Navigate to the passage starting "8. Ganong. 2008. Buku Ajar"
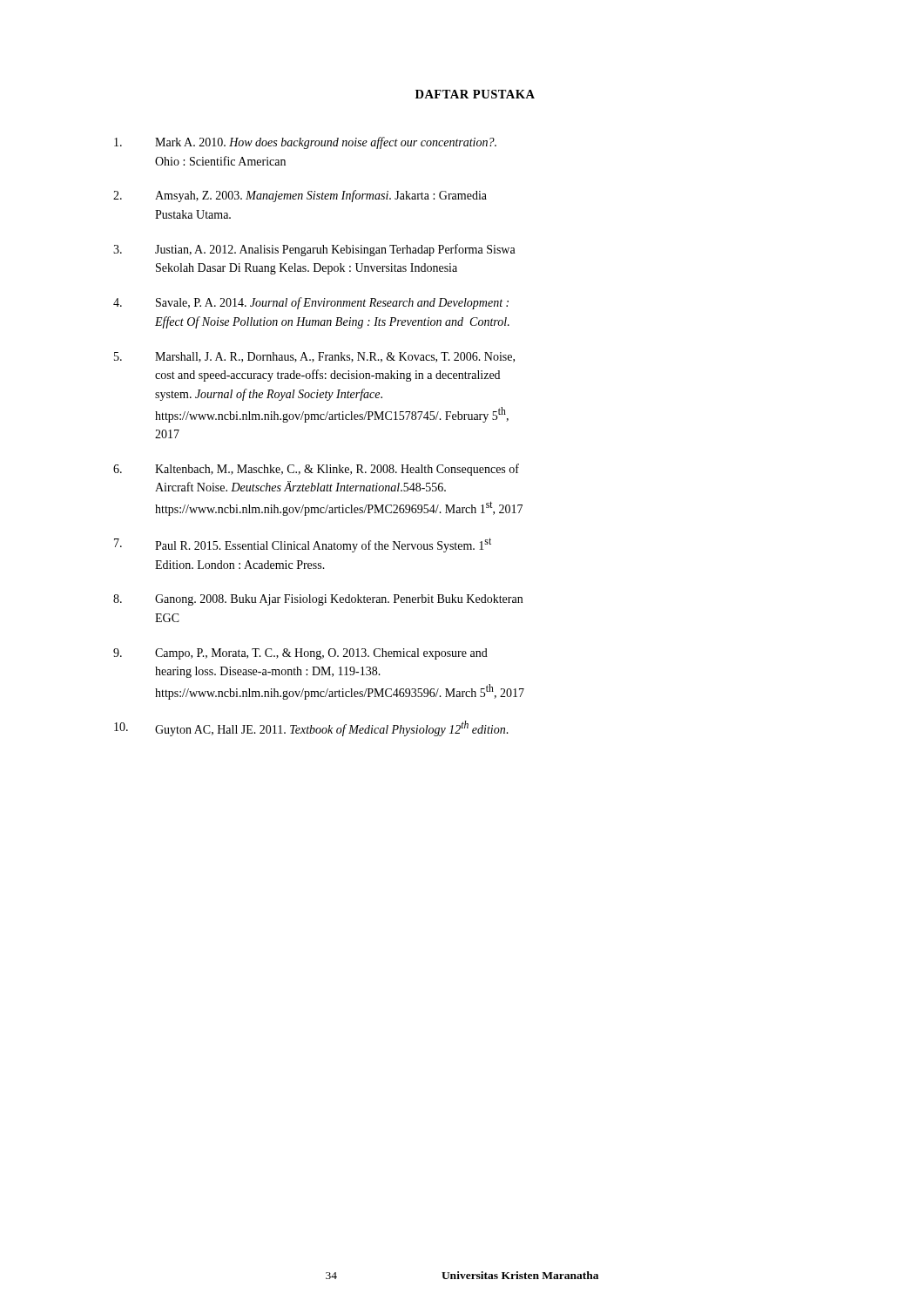Viewport: 924px width, 1307px height. (475, 609)
